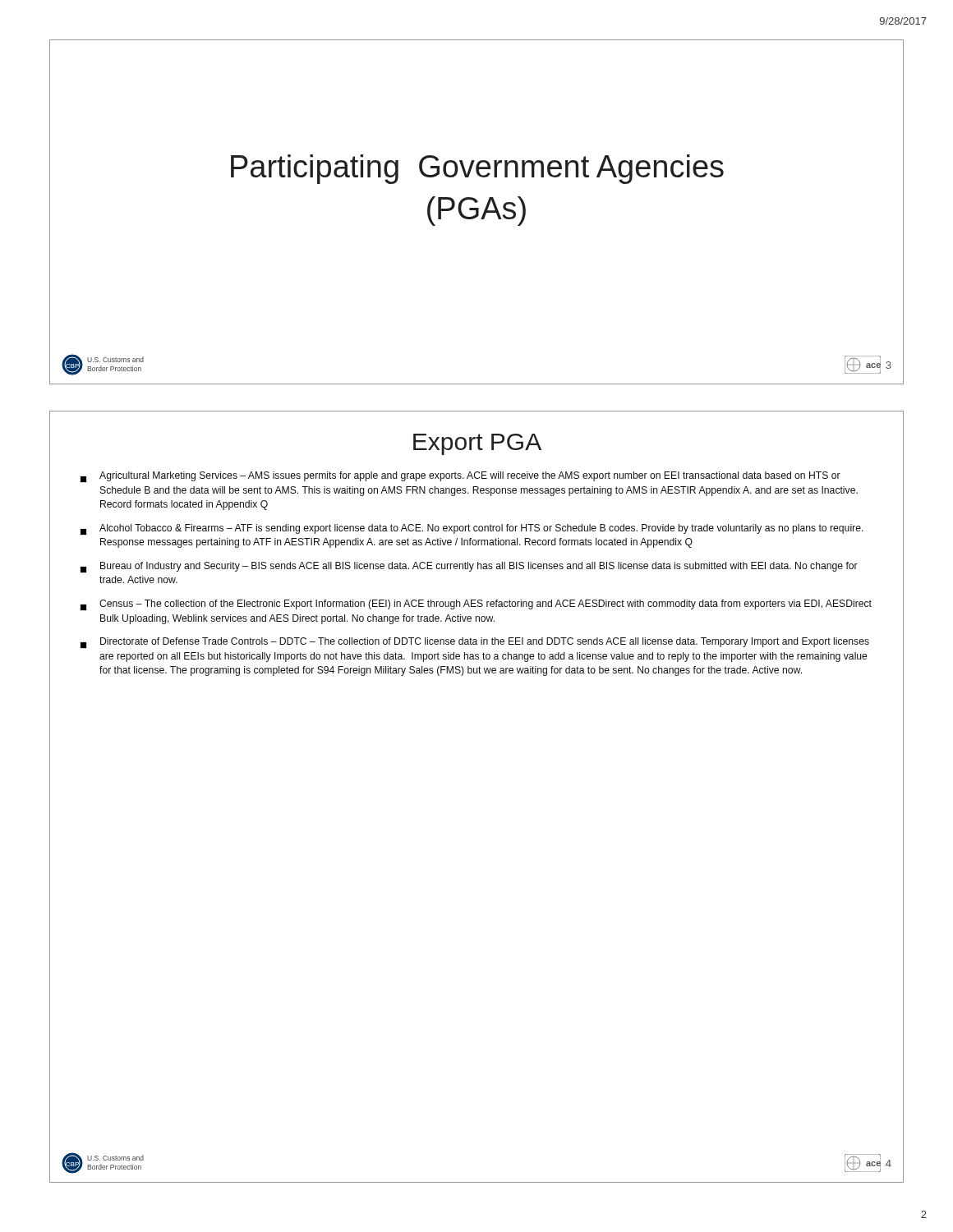Find the block on this page that starts "■ Agricultural Marketing"
953x1232 pixels.
coord(476,491)
